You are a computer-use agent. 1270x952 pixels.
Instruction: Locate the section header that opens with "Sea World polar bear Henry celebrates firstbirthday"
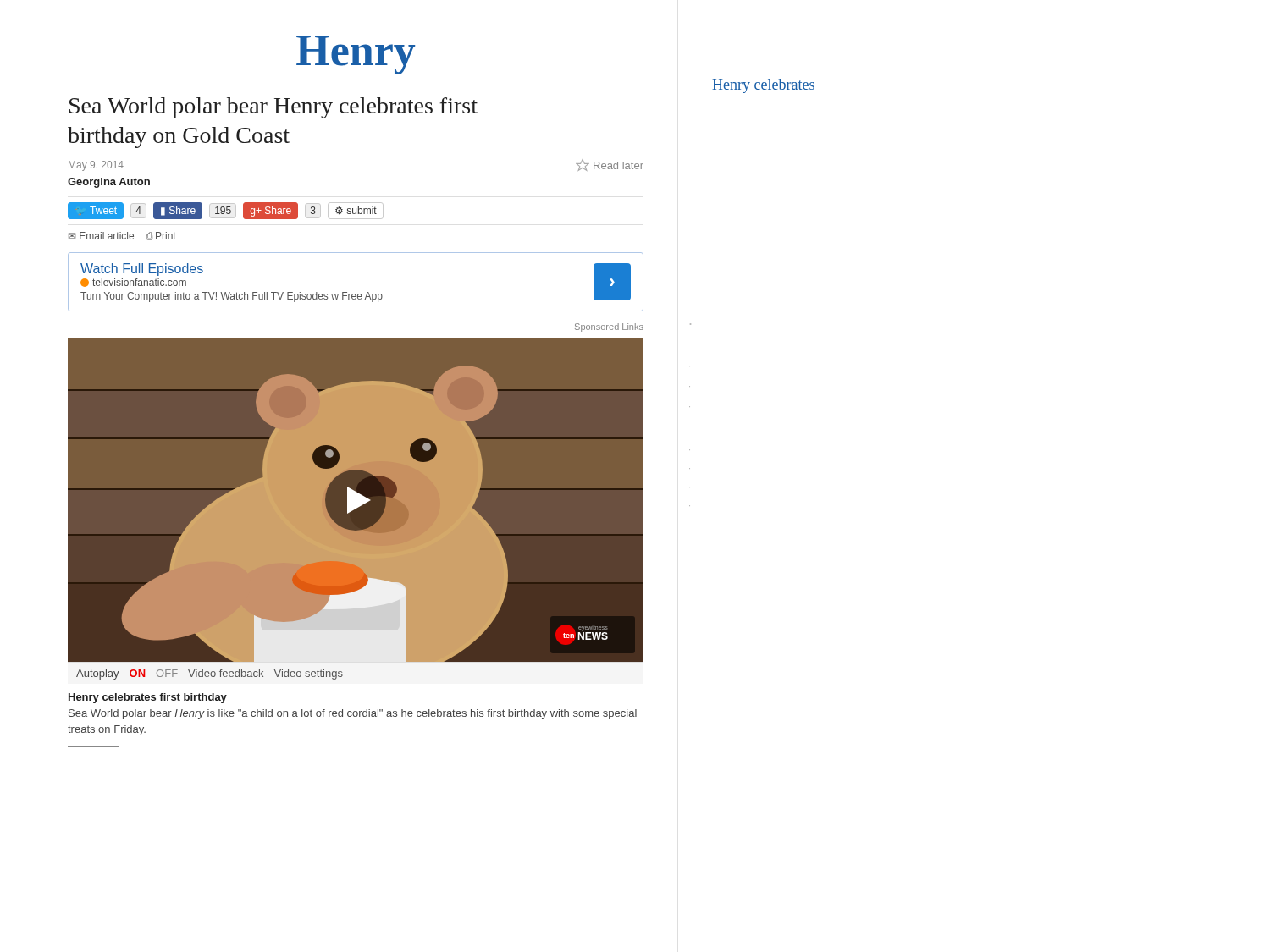[273, 120]
